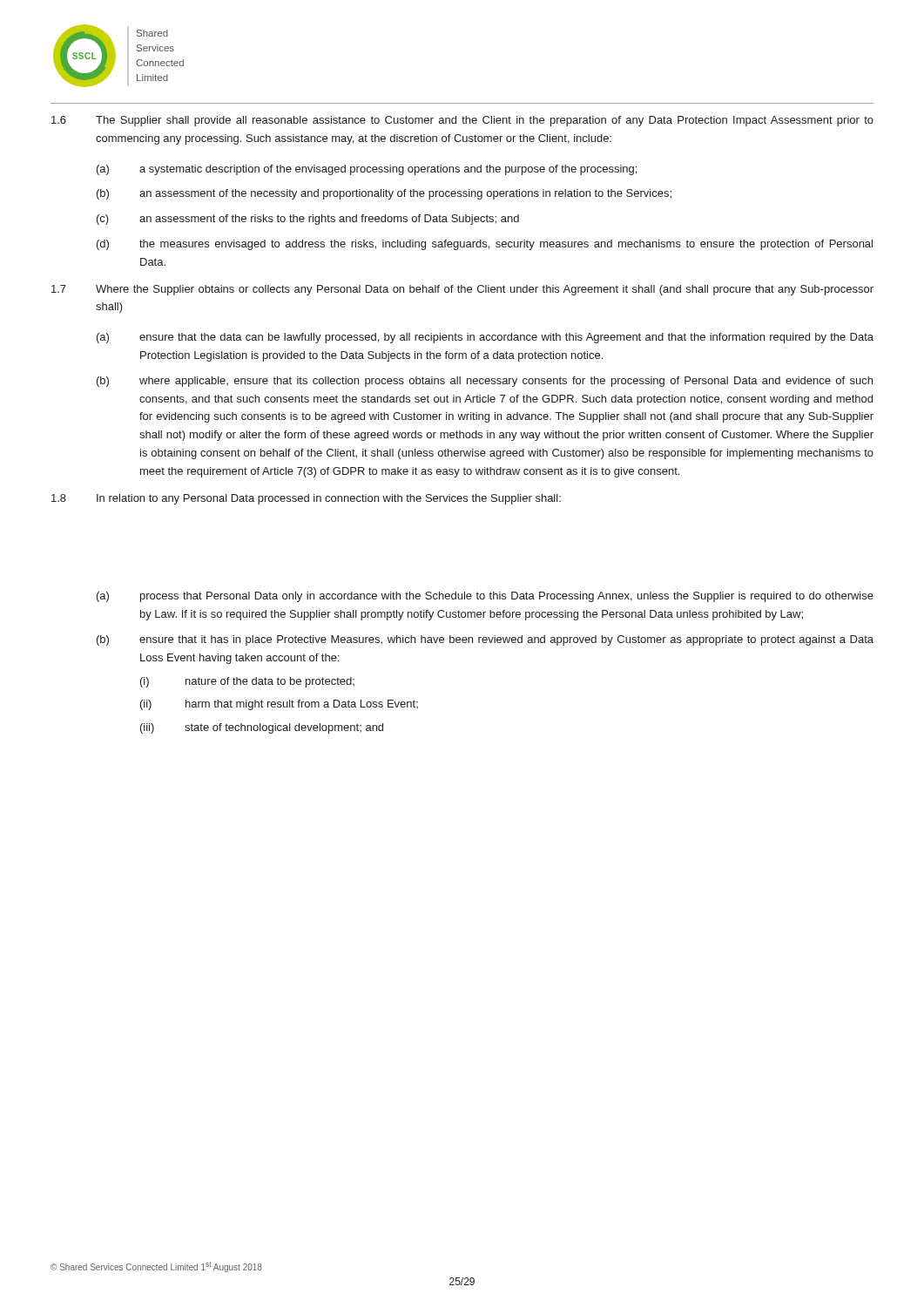Locate the block of text that opens with "(a) a systematic description of"

[x=485, y=169]
